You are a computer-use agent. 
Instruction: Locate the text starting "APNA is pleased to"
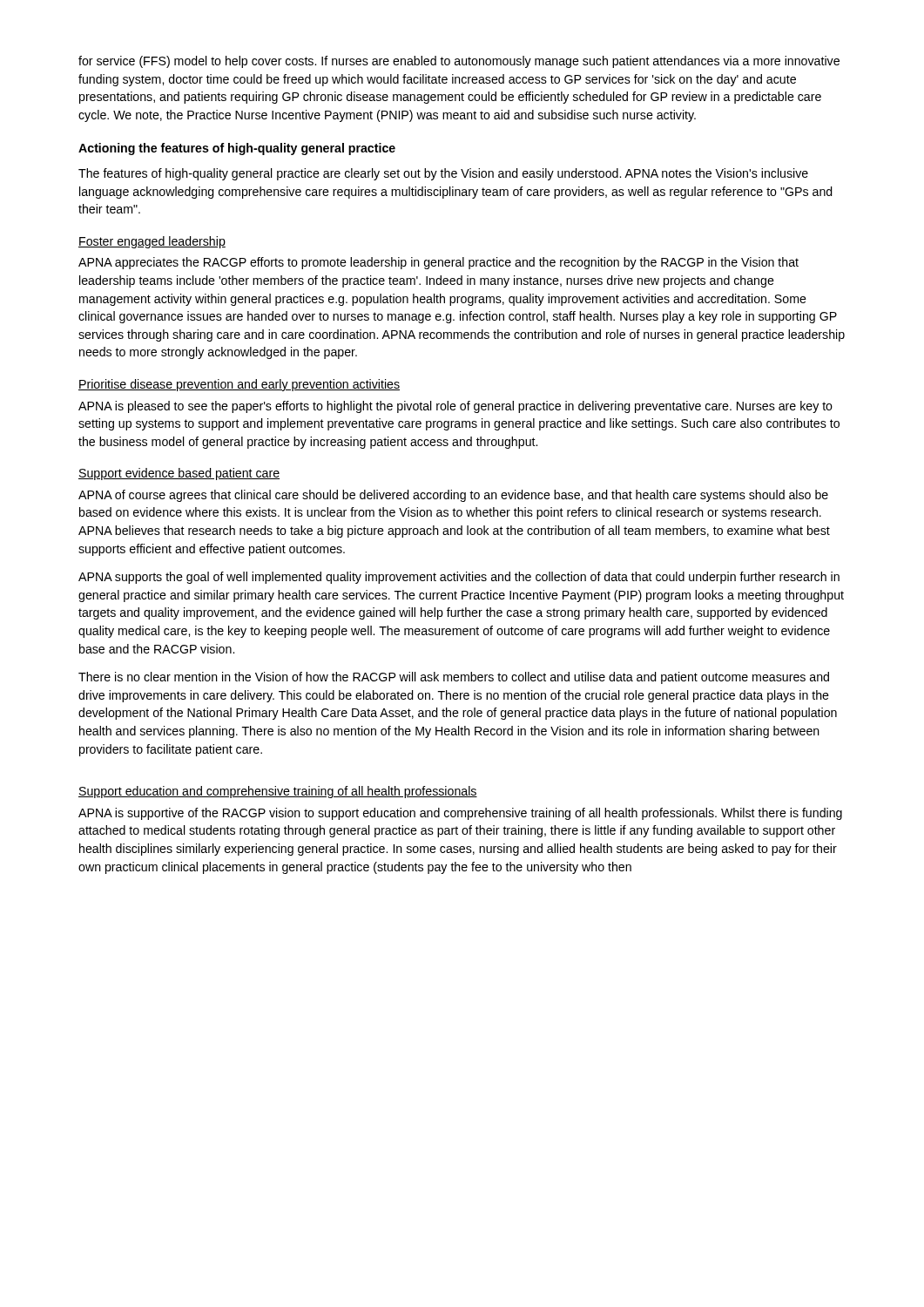(x=462, y=424)
